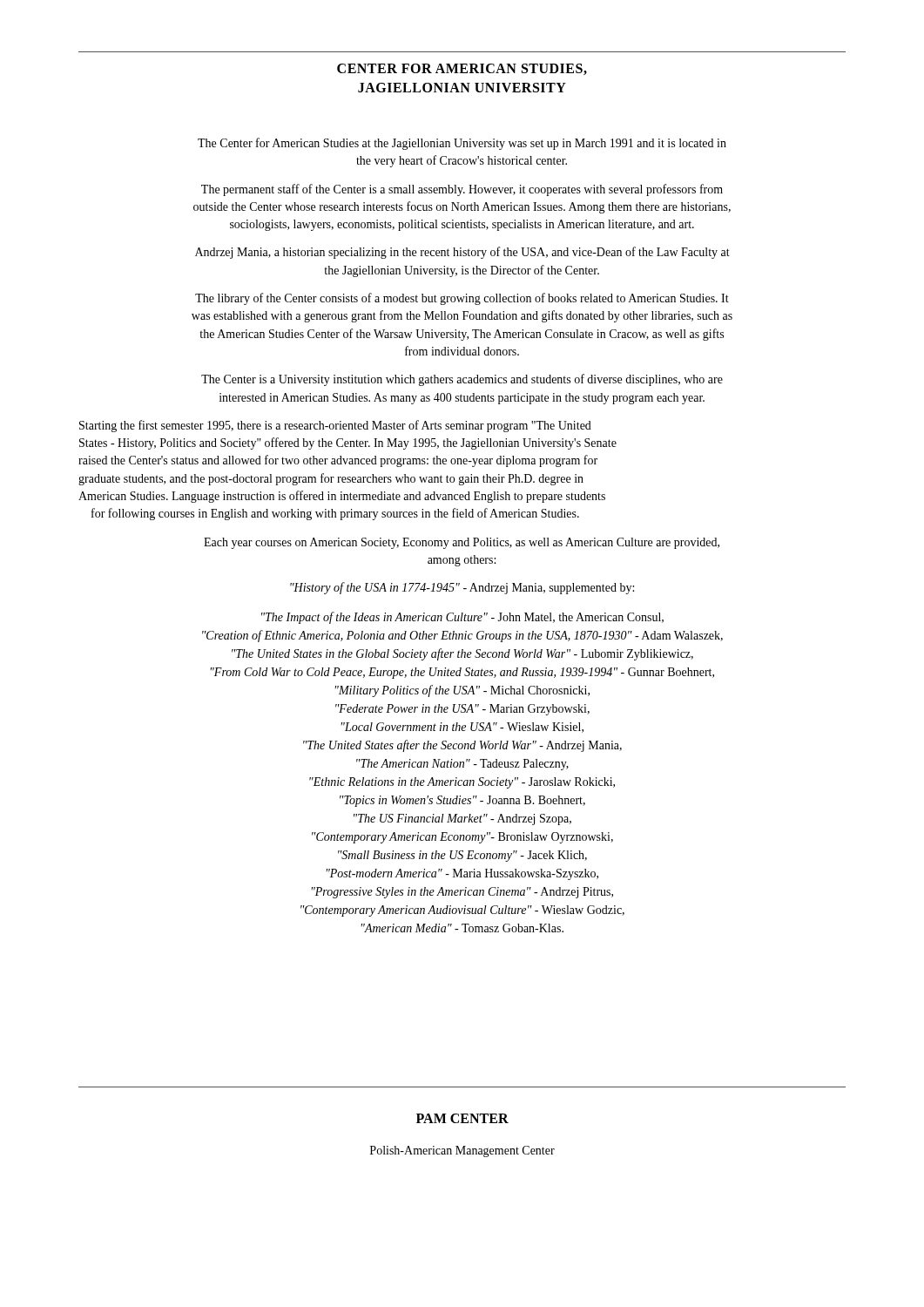
Task: Locate the list item that says ""Contemporary American Audiovisual Culture" - Wieslaw Godzic,"
Action: point(462,910)
